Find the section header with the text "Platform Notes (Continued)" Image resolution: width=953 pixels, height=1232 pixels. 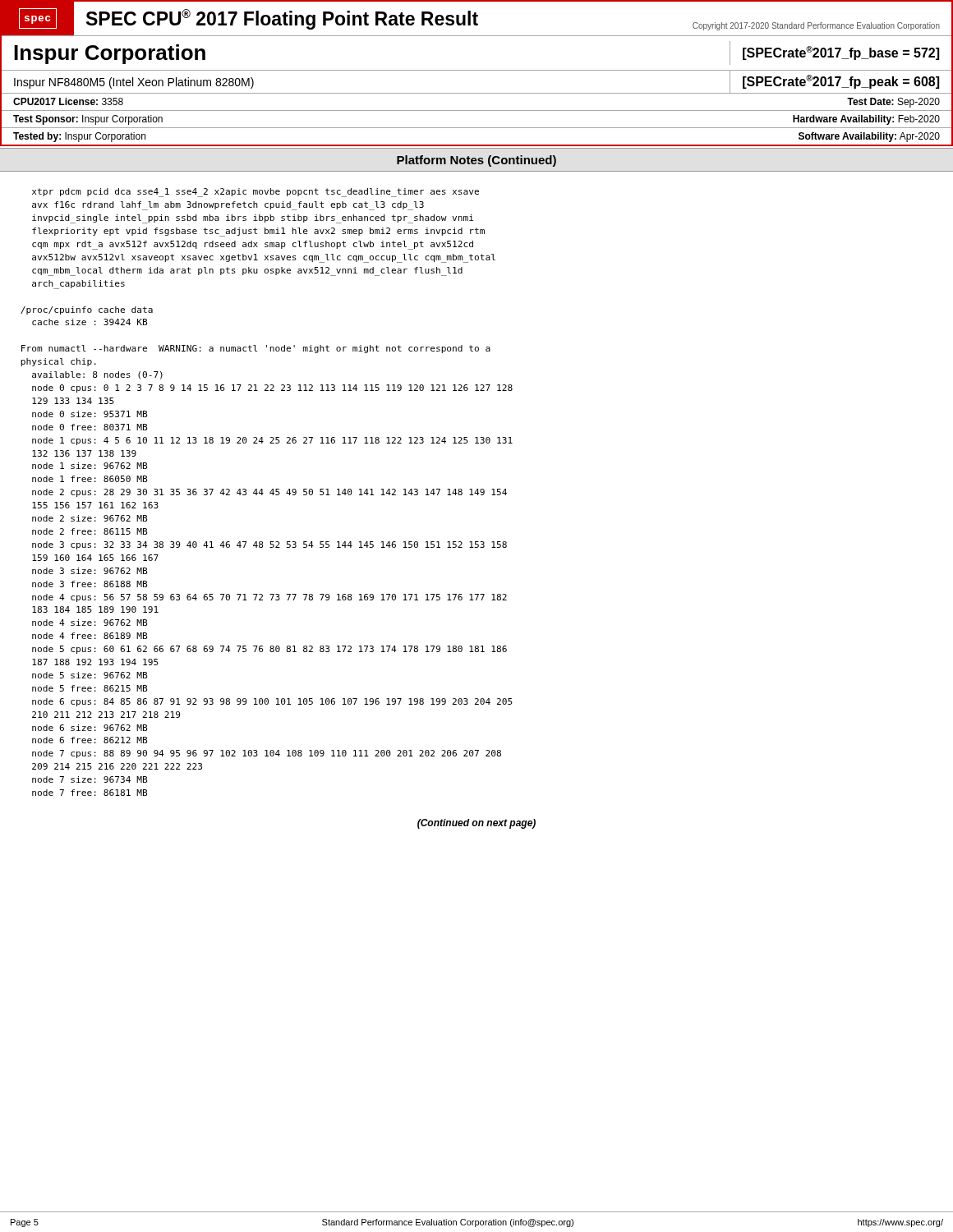476,160
